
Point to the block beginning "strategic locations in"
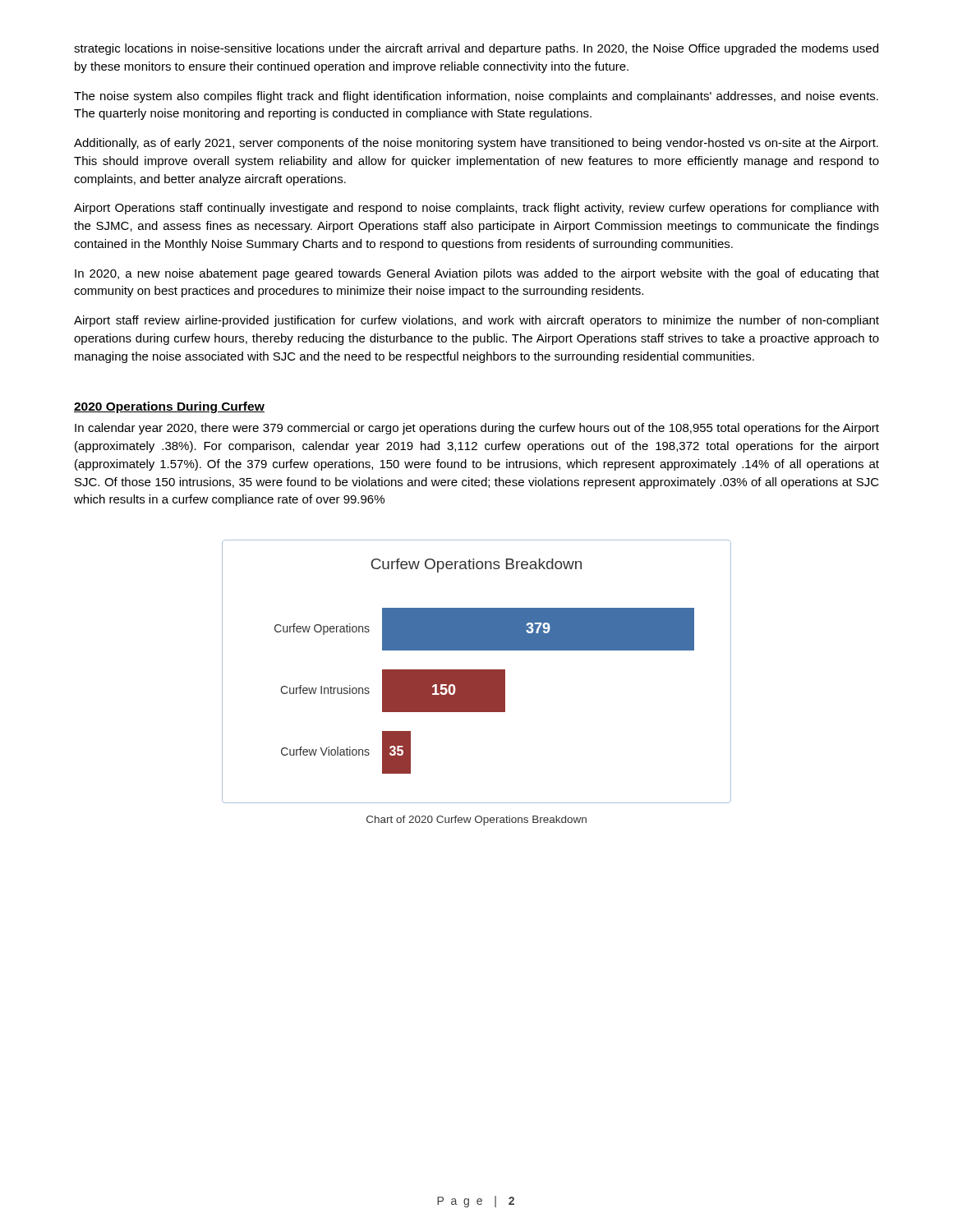[x=476, y=57]
